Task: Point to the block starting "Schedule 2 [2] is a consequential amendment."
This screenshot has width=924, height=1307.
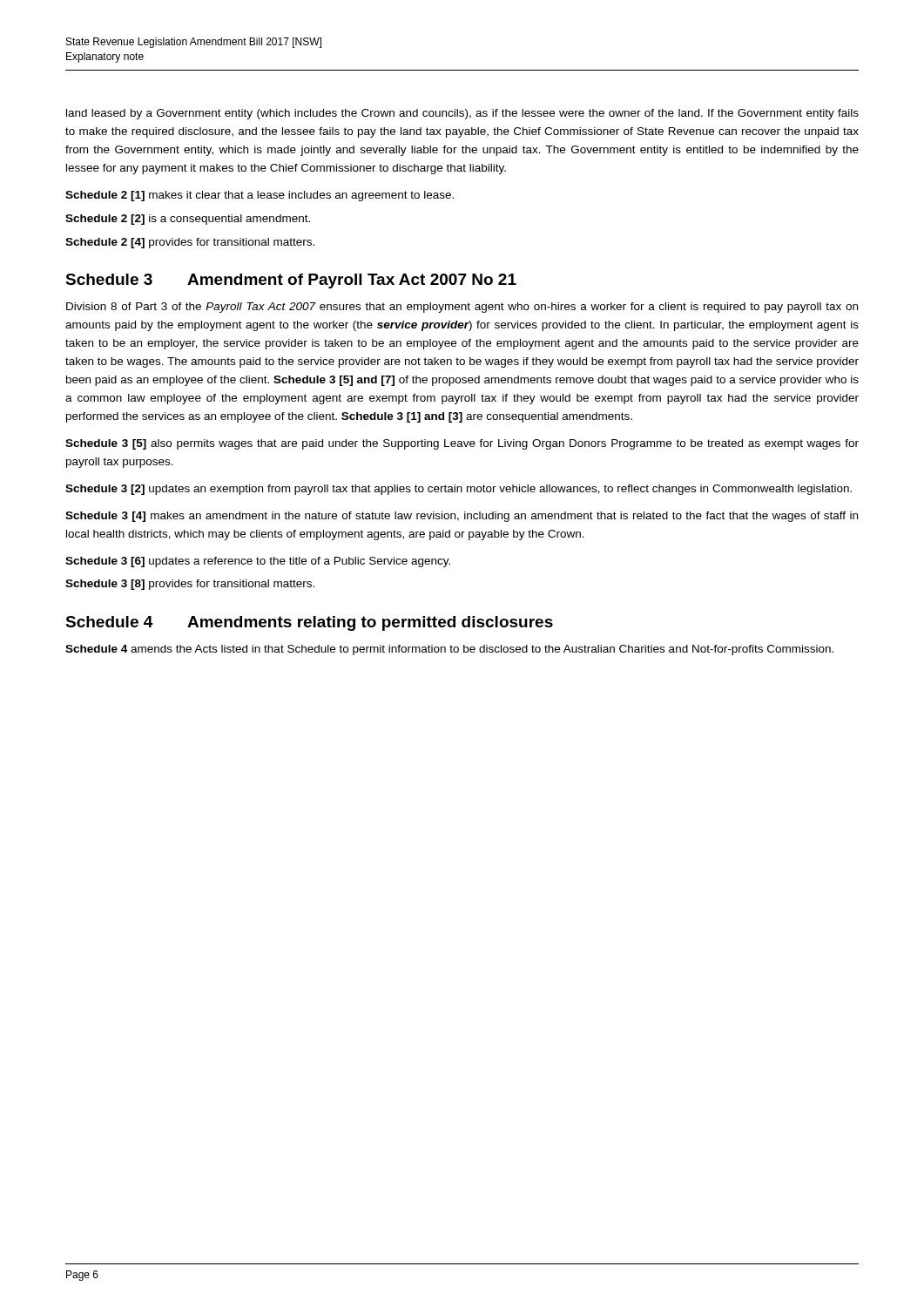Action: pos(188,218)
